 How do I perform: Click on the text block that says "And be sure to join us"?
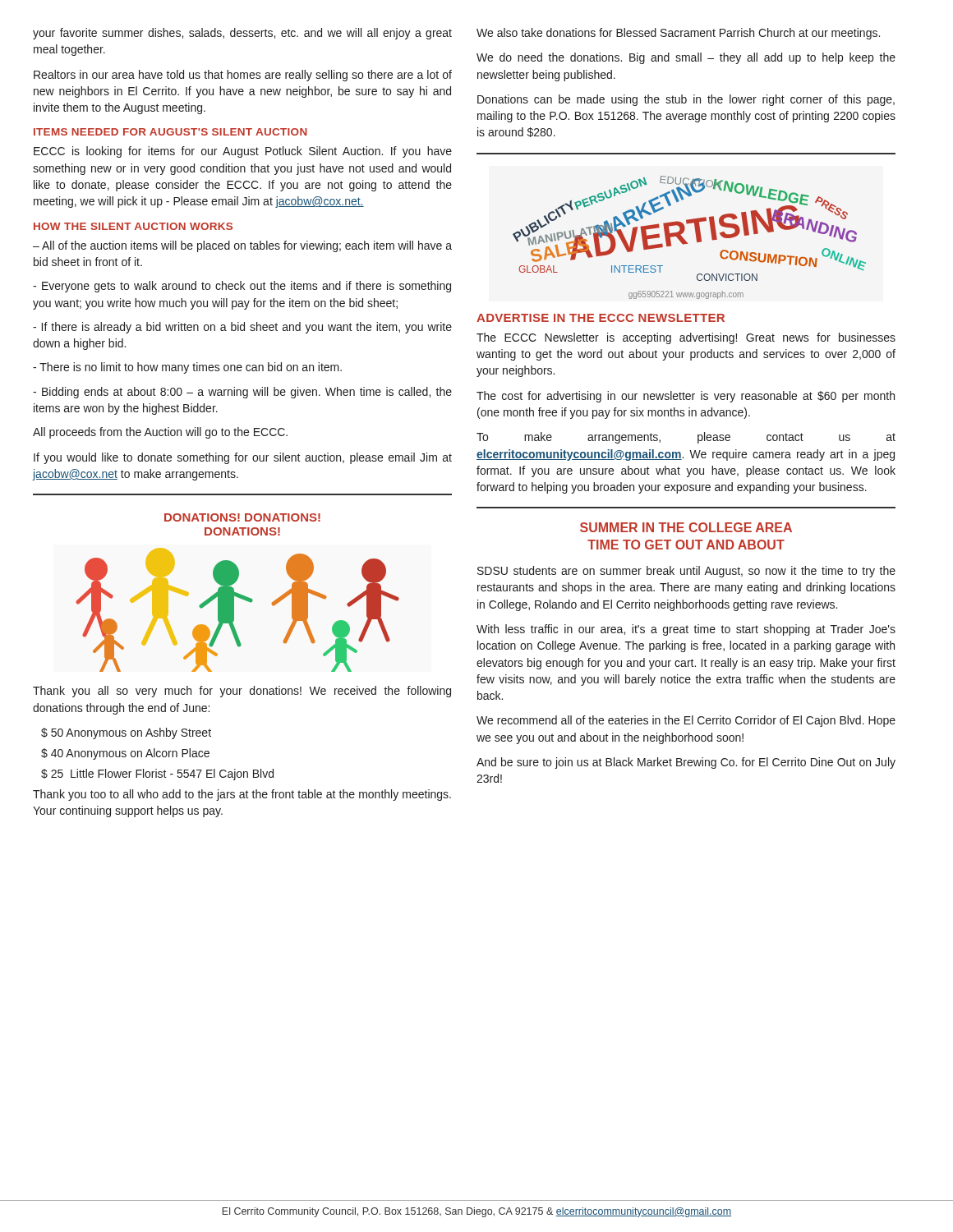(686, 771)
